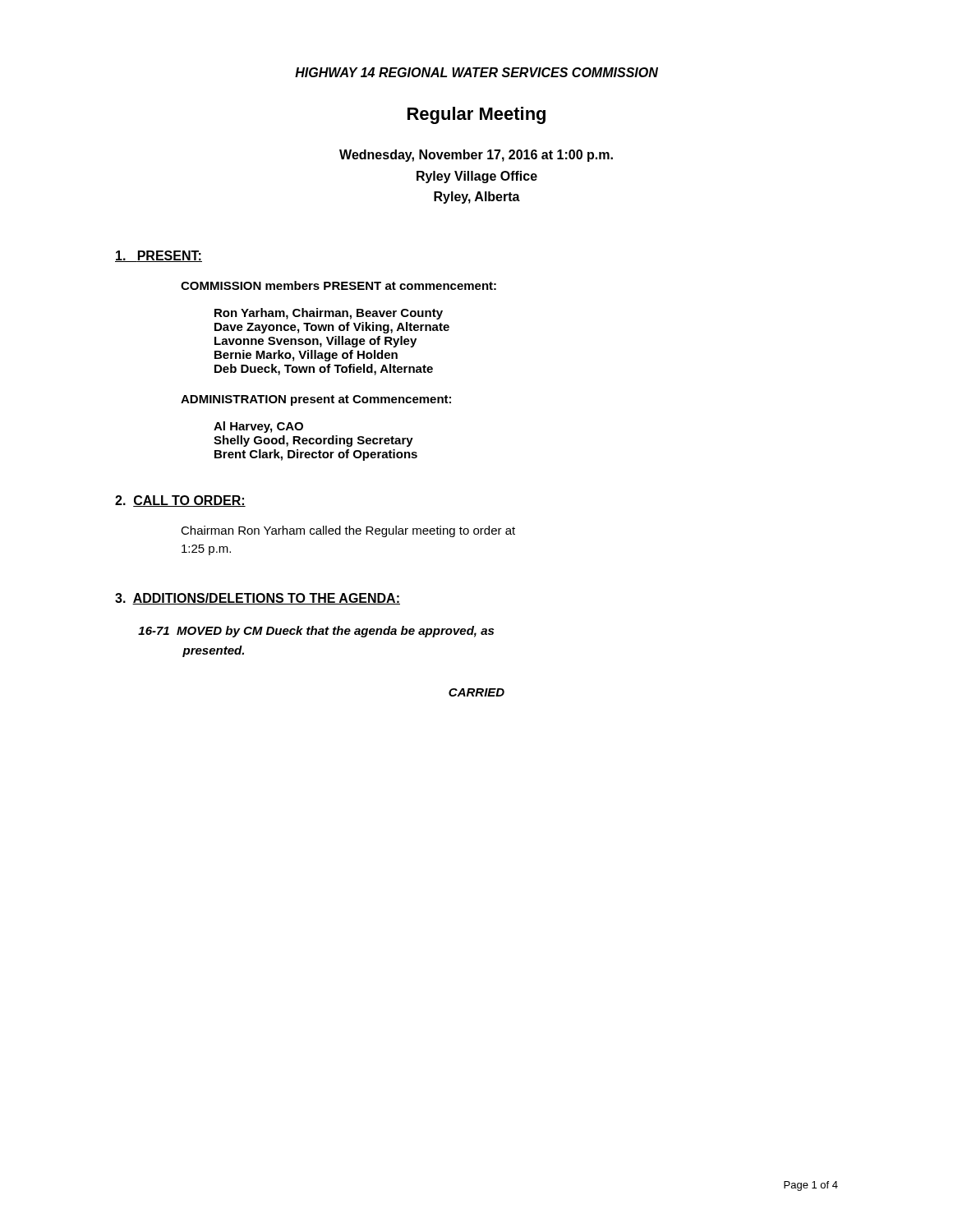Viewport: 953px width, 1232px height.
Task: Locate the list item that reads "Deb Dueck, Town"
Action: pos(323,368)
